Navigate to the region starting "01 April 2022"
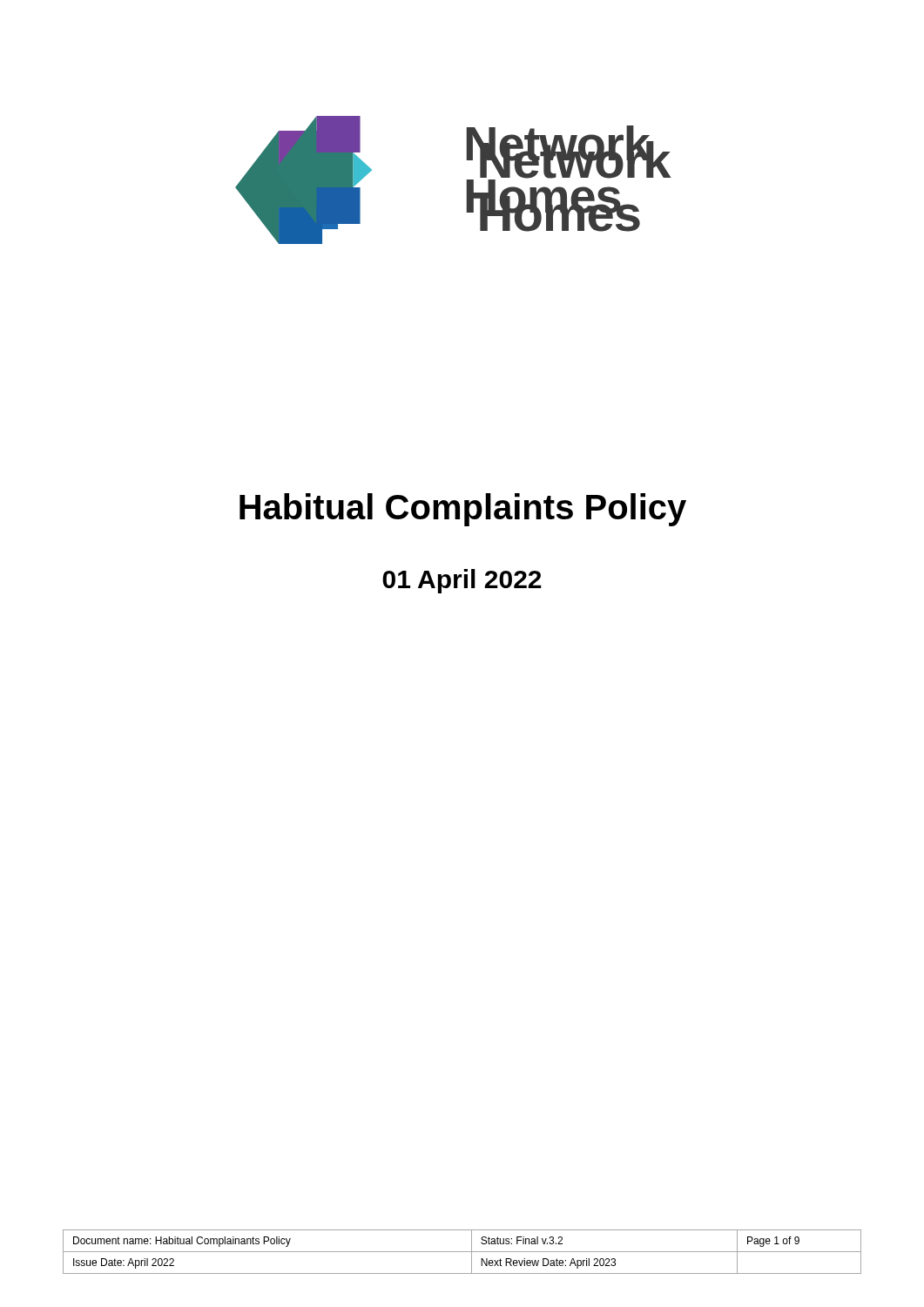The height and width of the screenshot is (1307, 924). [x=462, y=579]
